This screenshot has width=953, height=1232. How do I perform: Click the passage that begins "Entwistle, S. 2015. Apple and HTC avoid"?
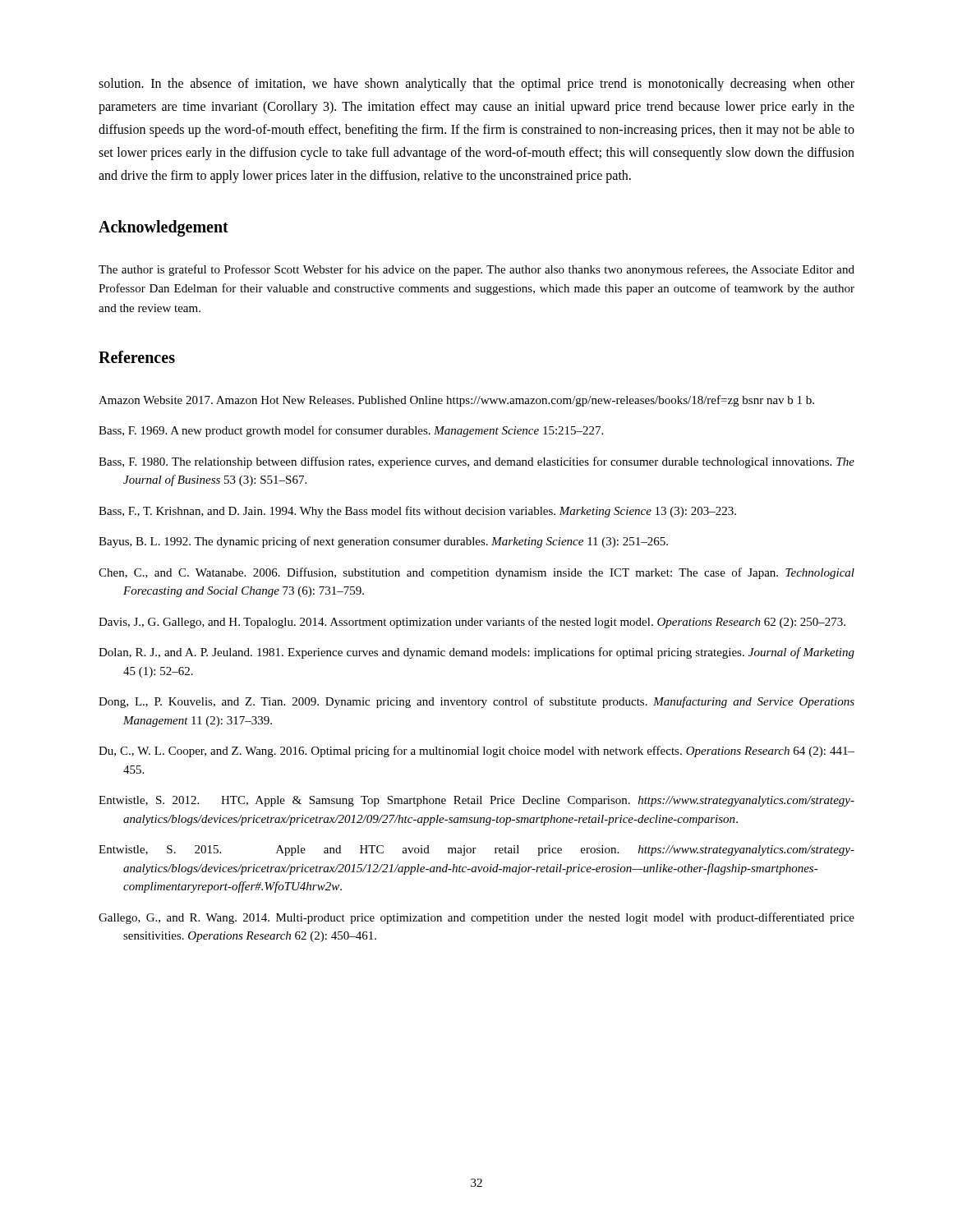[x=476, y=868]
